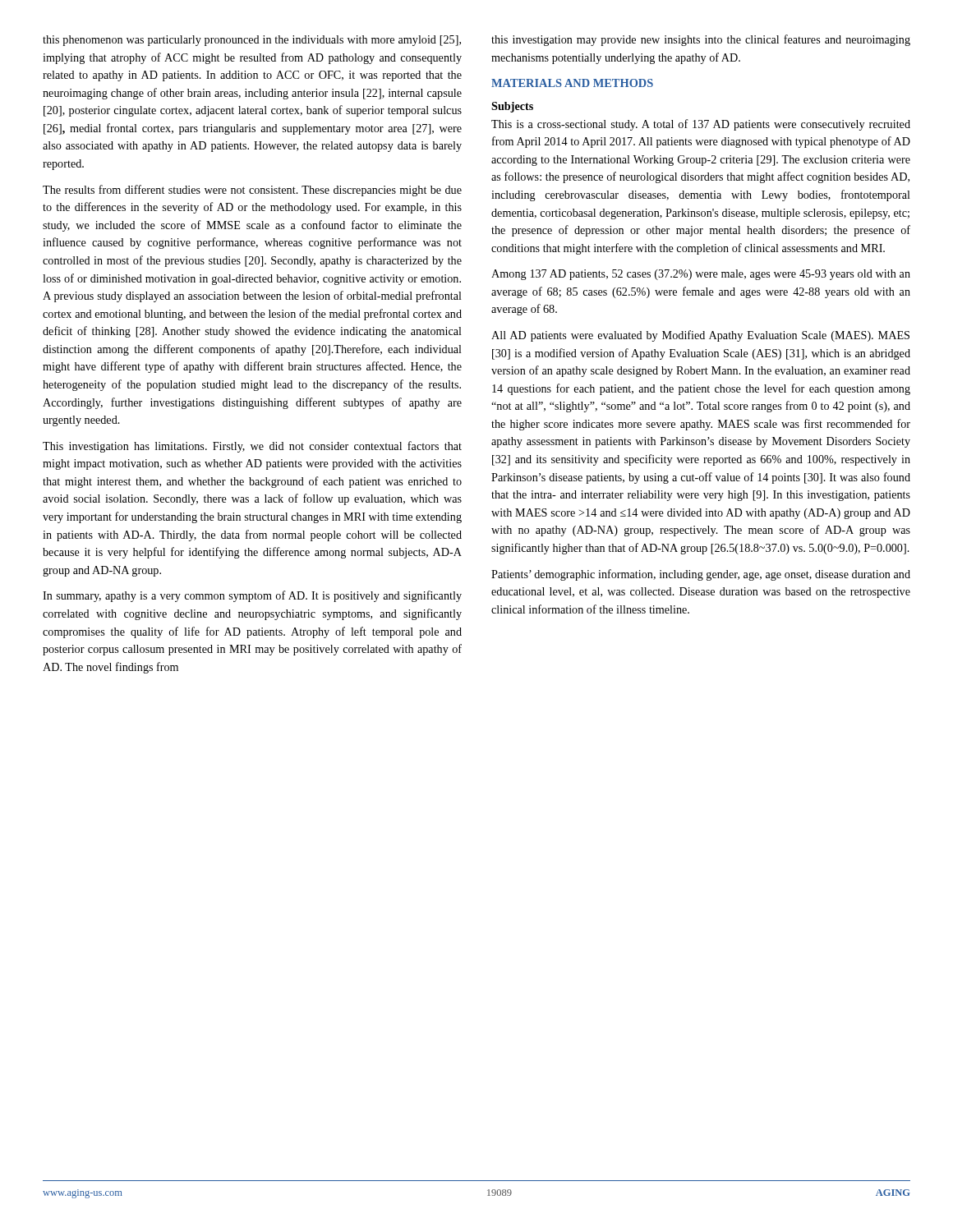Where is the passage that starts "This investigation has limitations."?
Image resolution: width=953 pixels, height=1232 pixels.
pyautogui.click(x=252, y=508)
